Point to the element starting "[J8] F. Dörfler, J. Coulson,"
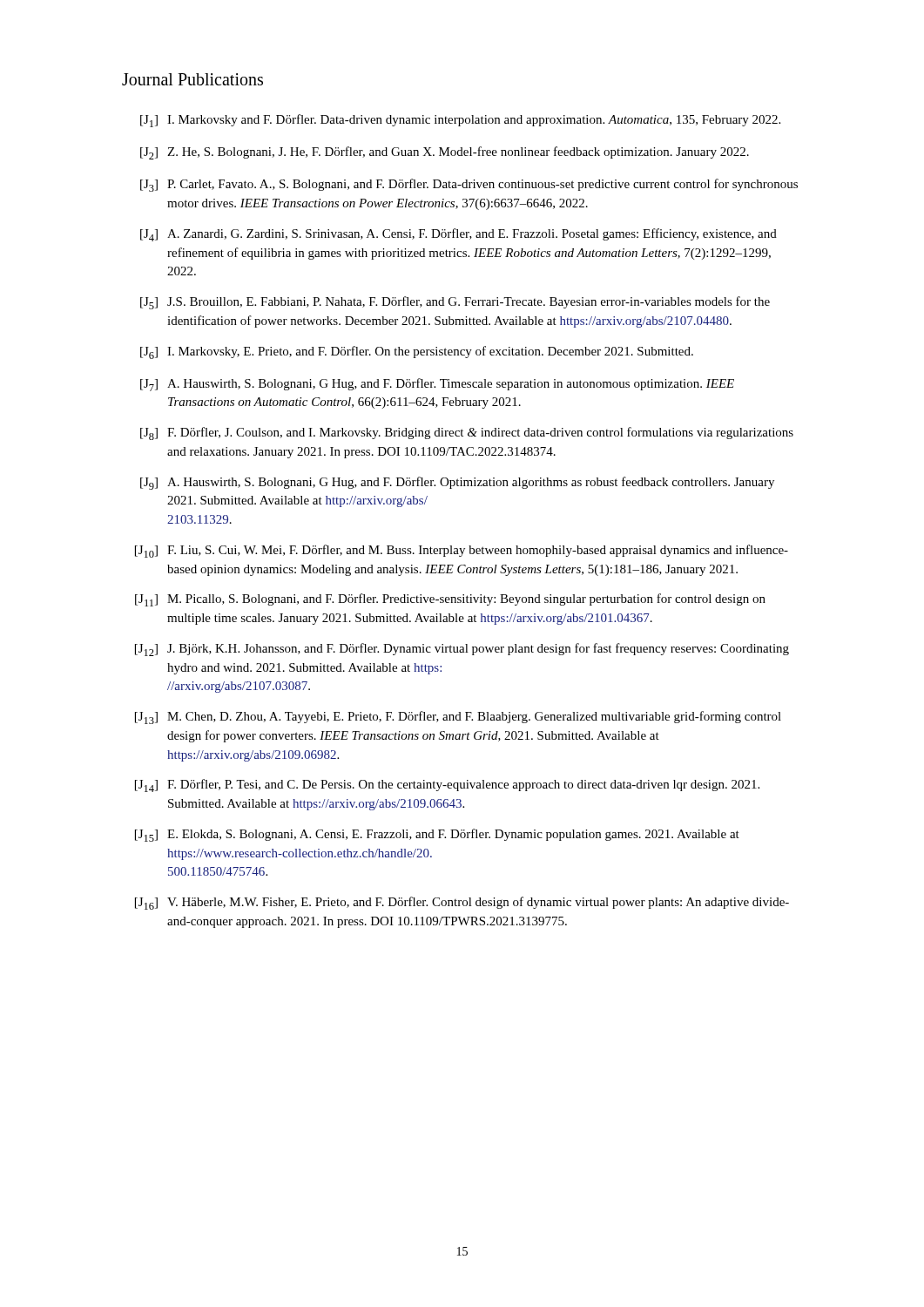924x1307 pixels. 462,443
